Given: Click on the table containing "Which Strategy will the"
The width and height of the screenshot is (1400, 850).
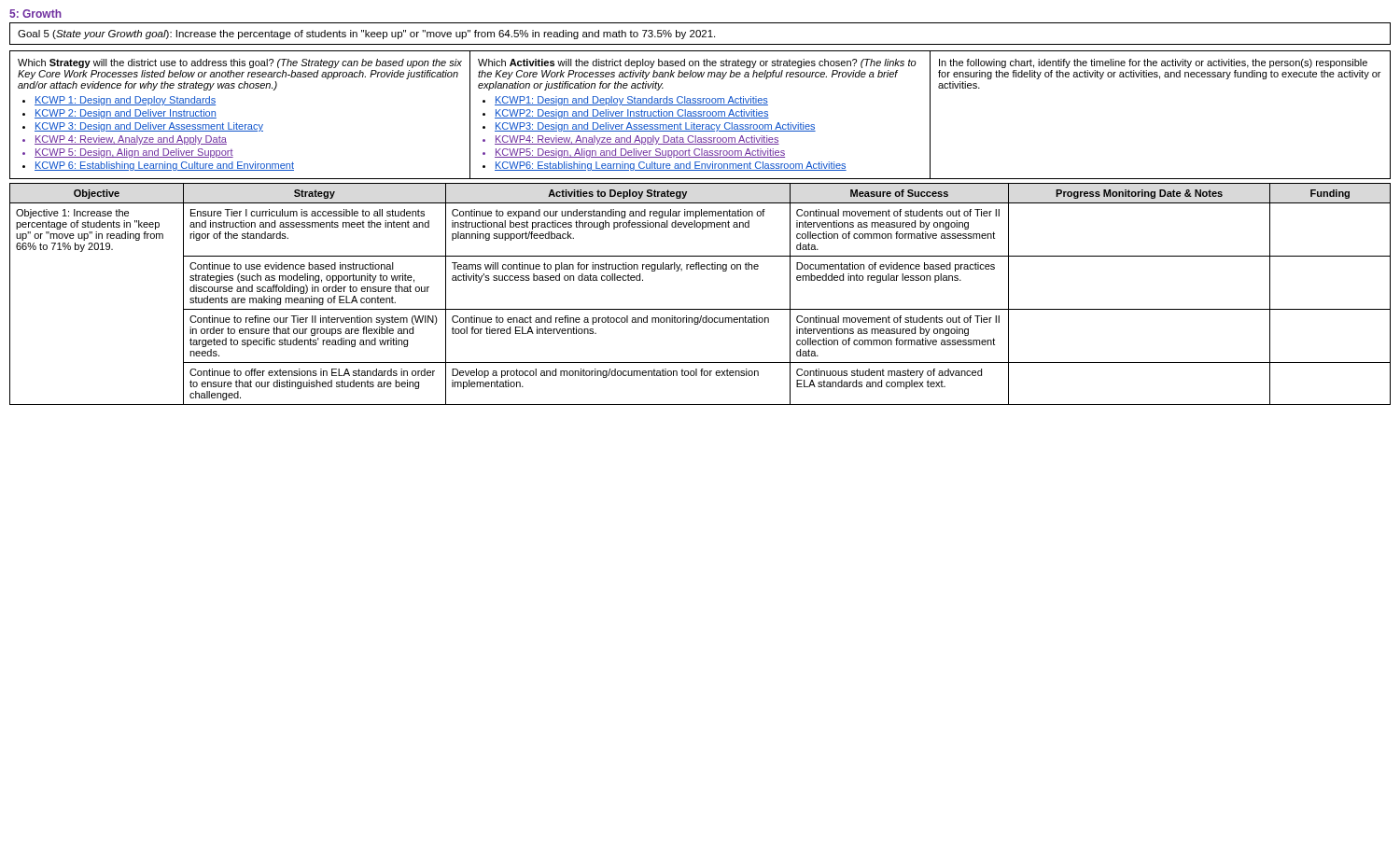Looking at the screenshot, I should pos(700,115).
